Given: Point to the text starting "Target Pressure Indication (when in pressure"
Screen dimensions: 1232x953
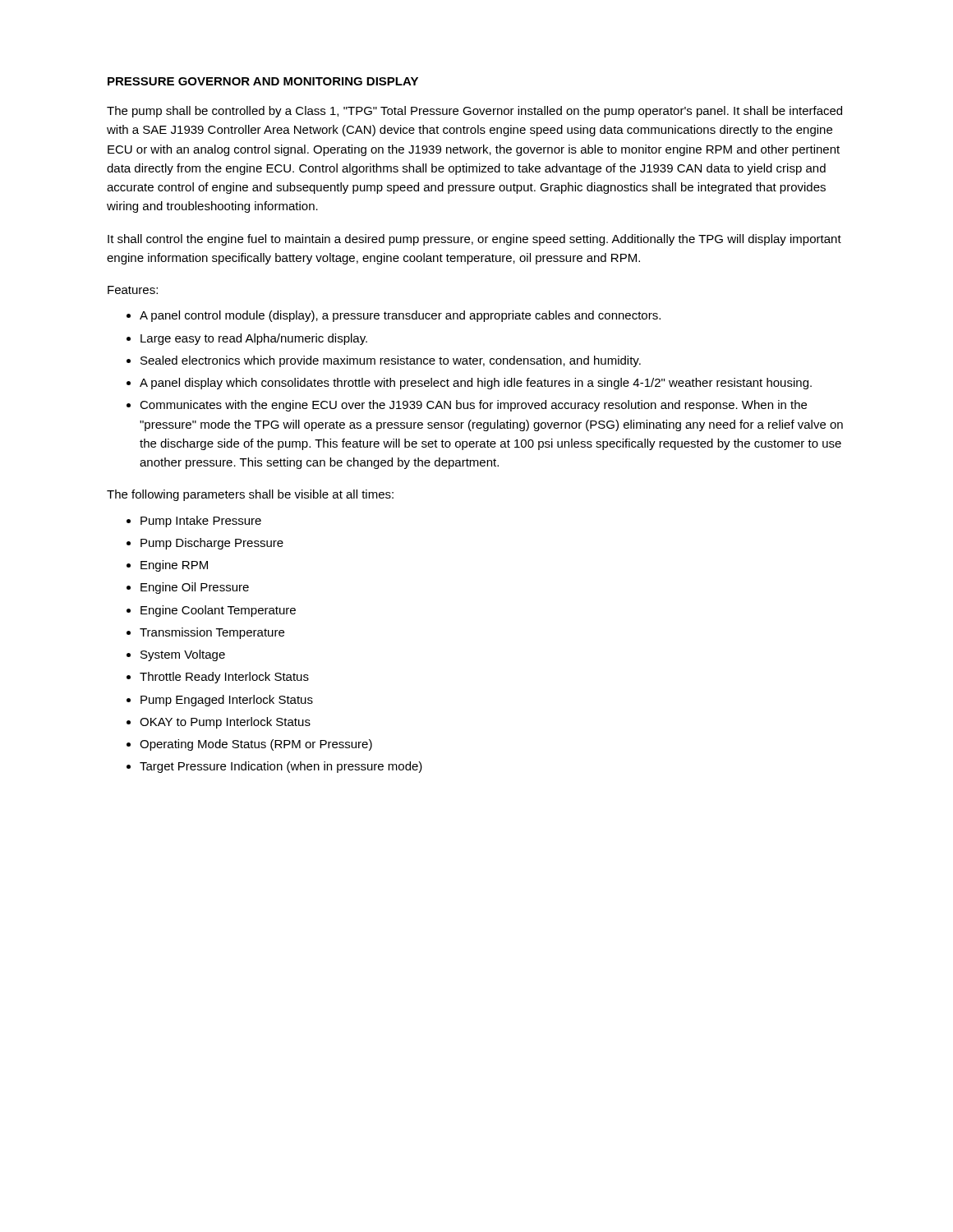Looking at the screenshot, I should click(281, 766).
